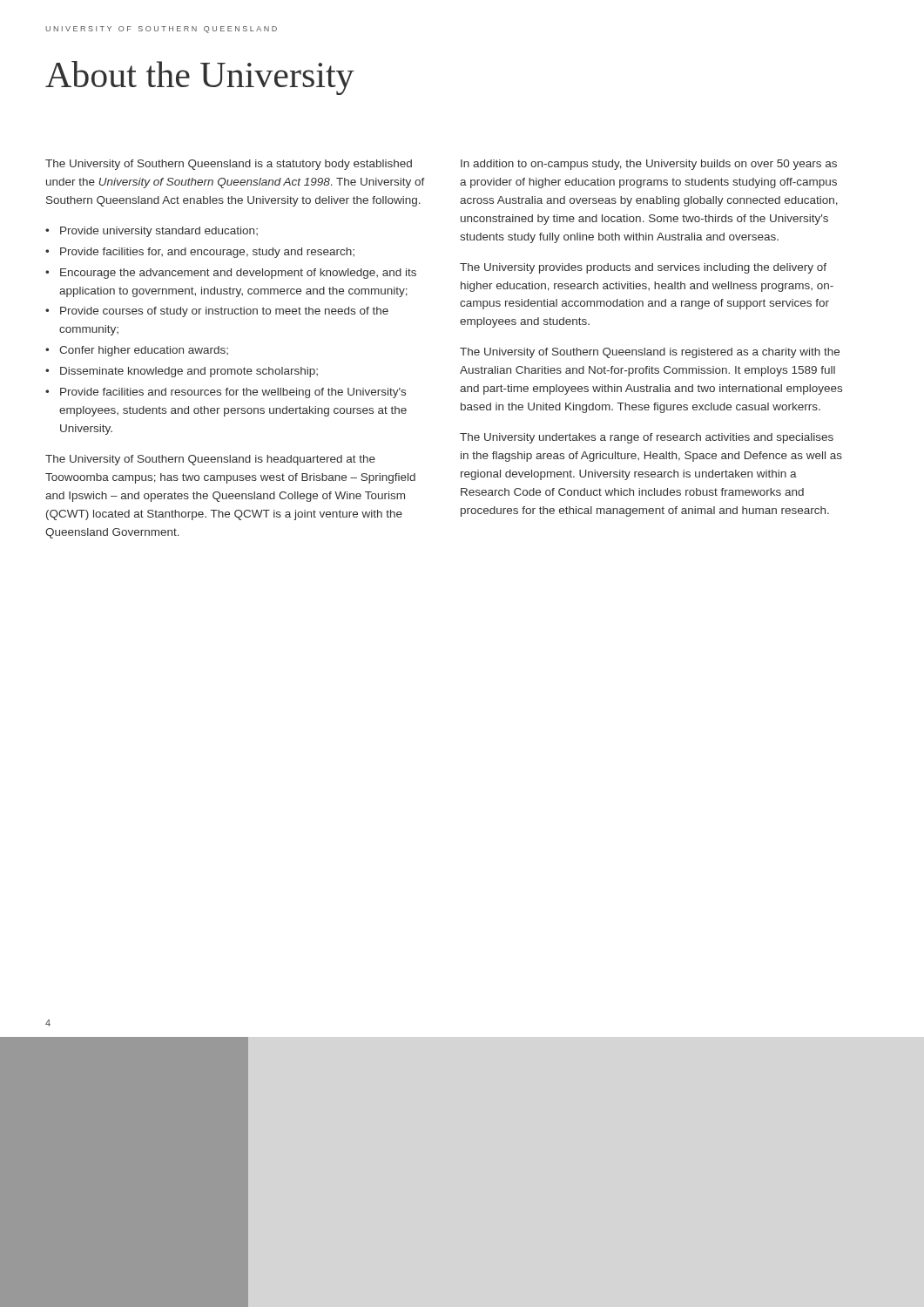Locate the title with the text "About the University"
The width and height of the screenshot is (924, 1307).
point(307,75)
